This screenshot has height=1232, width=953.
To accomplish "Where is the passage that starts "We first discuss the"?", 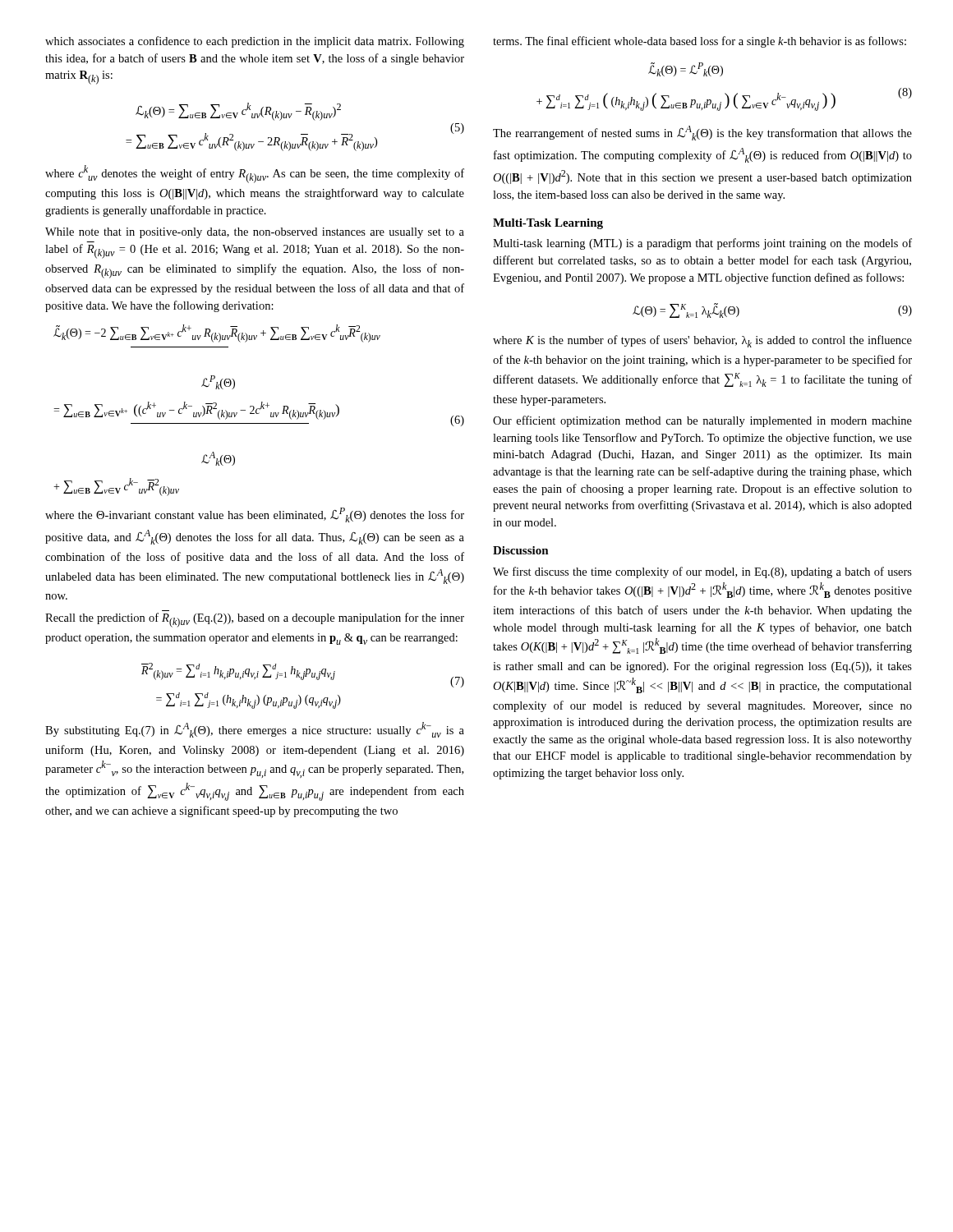I will tap(702, 672).
